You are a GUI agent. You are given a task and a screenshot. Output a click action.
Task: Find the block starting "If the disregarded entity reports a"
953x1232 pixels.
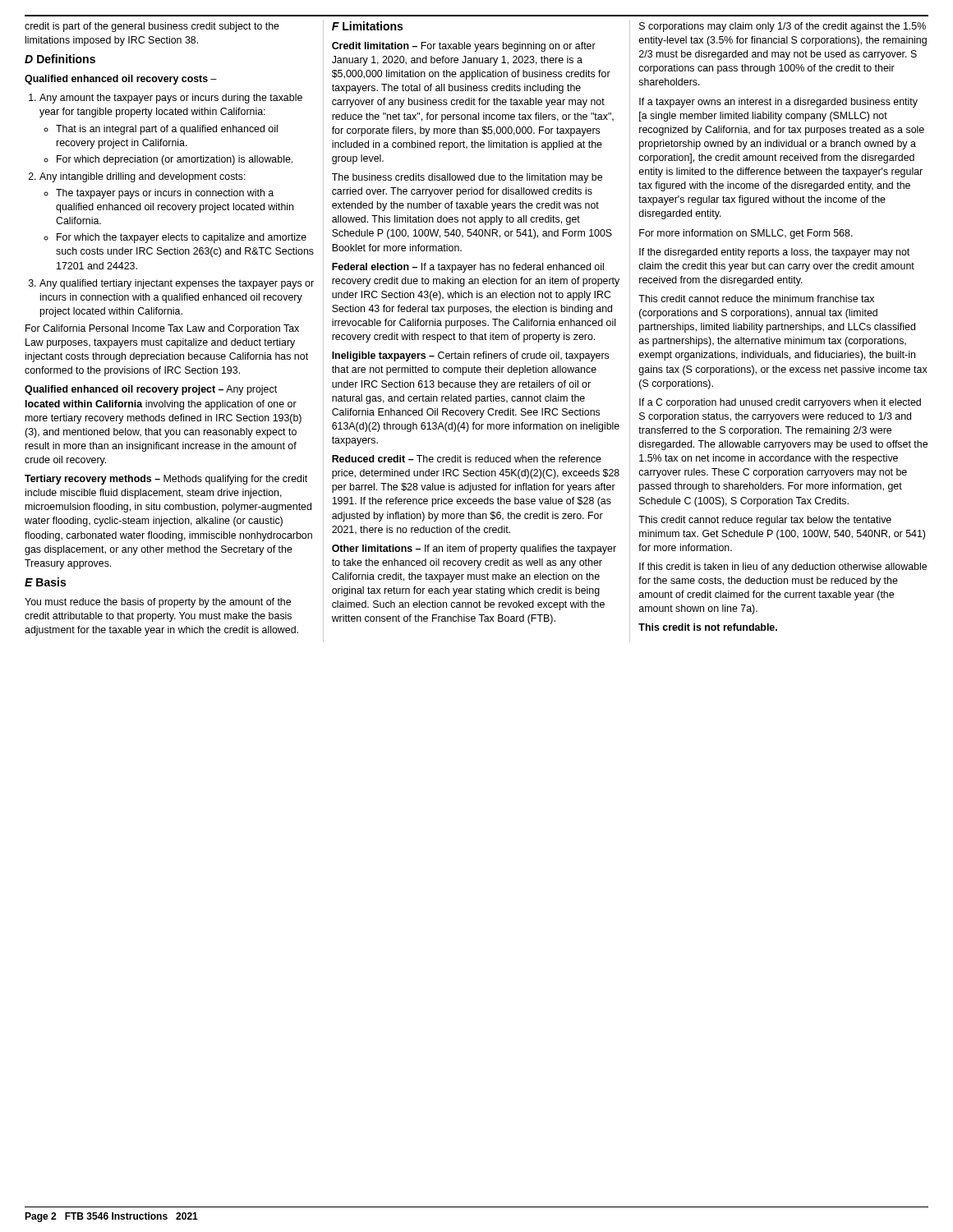click(784, 266)
